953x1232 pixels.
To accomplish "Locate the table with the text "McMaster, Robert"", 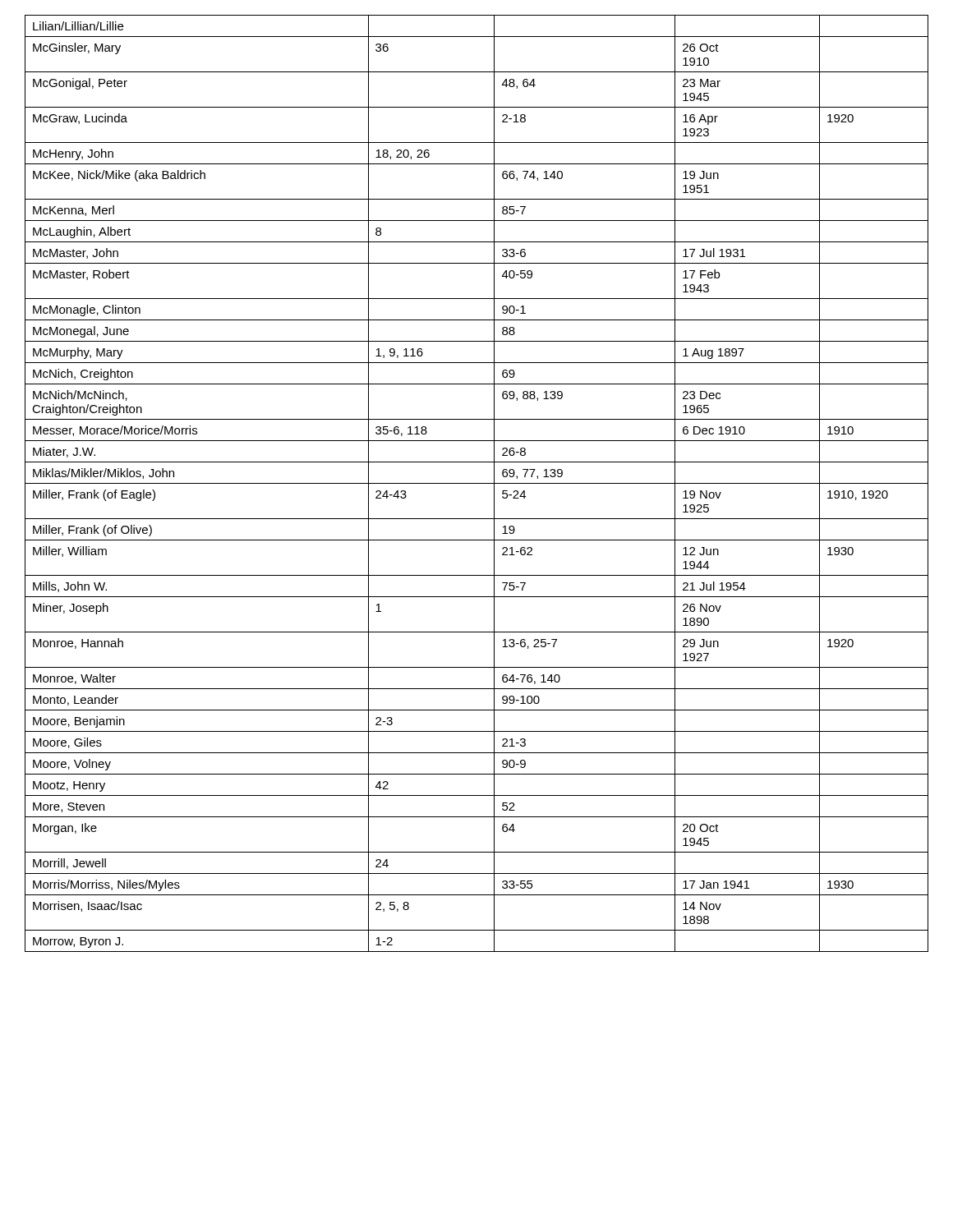I will pyautogui.click(x=476, y=483).
